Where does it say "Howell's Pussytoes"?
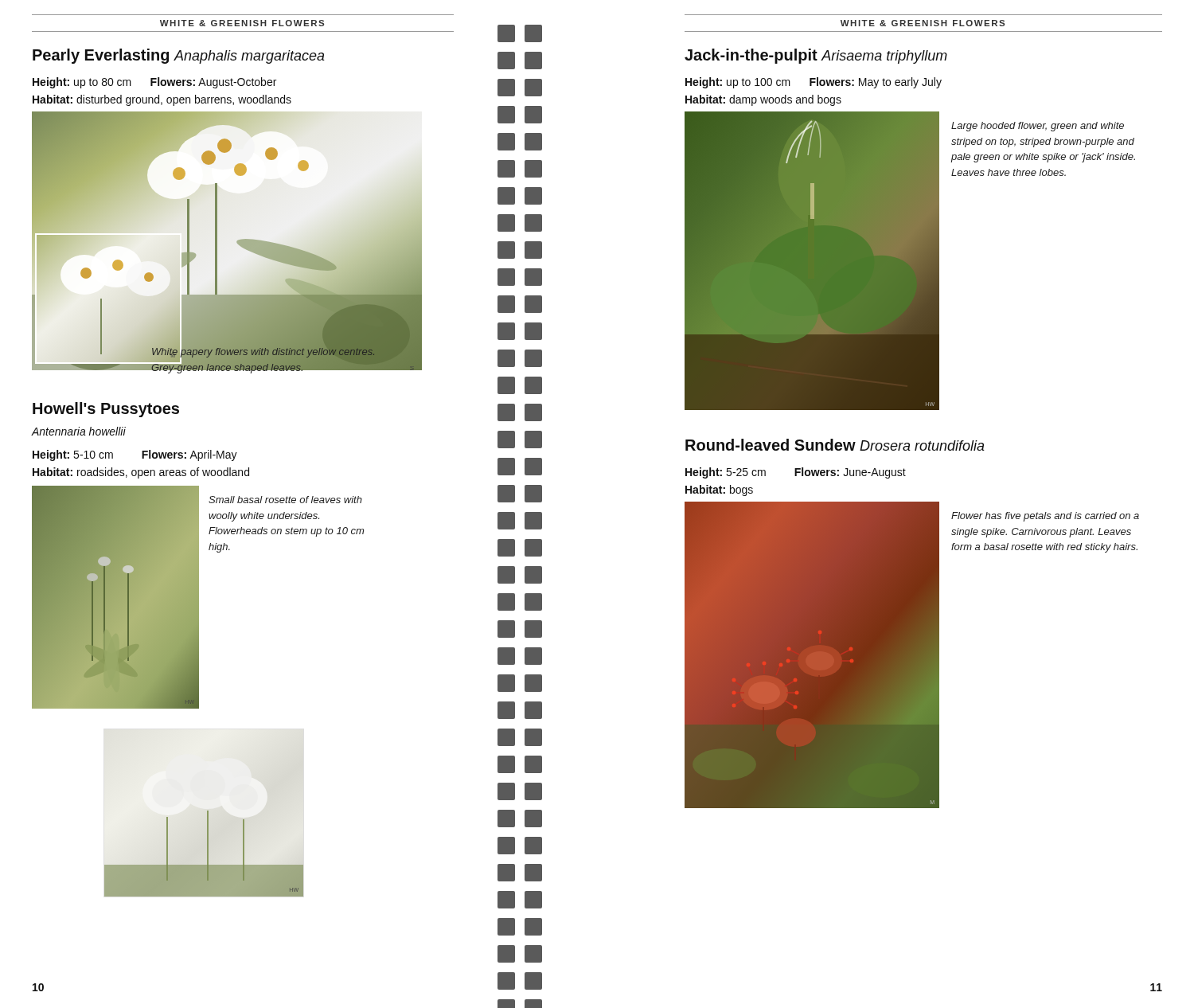This screenshot has width=1194, height=1008. [x=106, y=408]
